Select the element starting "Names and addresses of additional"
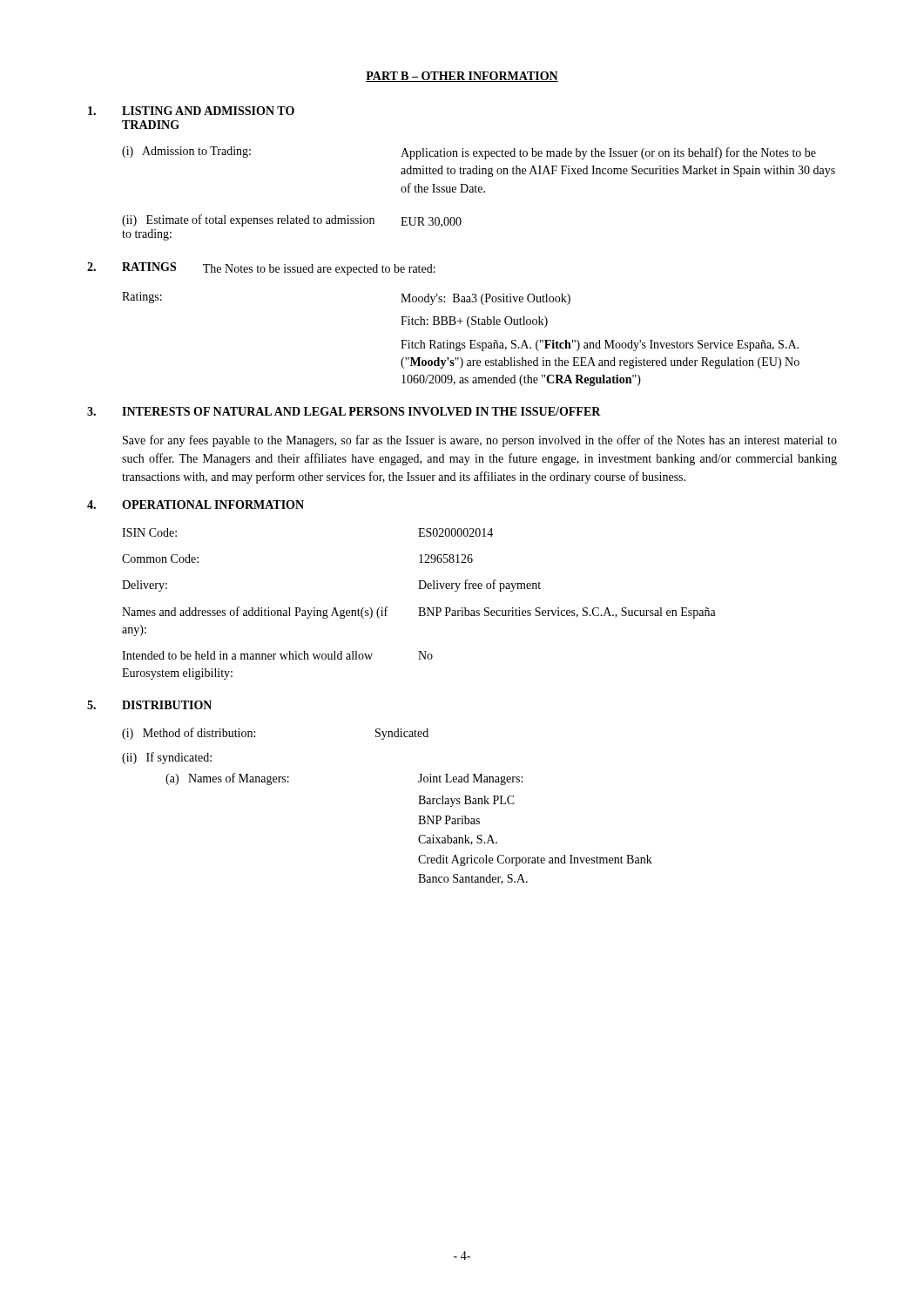Viewport: 924px width, 1307px height. (x=479, y=621)
